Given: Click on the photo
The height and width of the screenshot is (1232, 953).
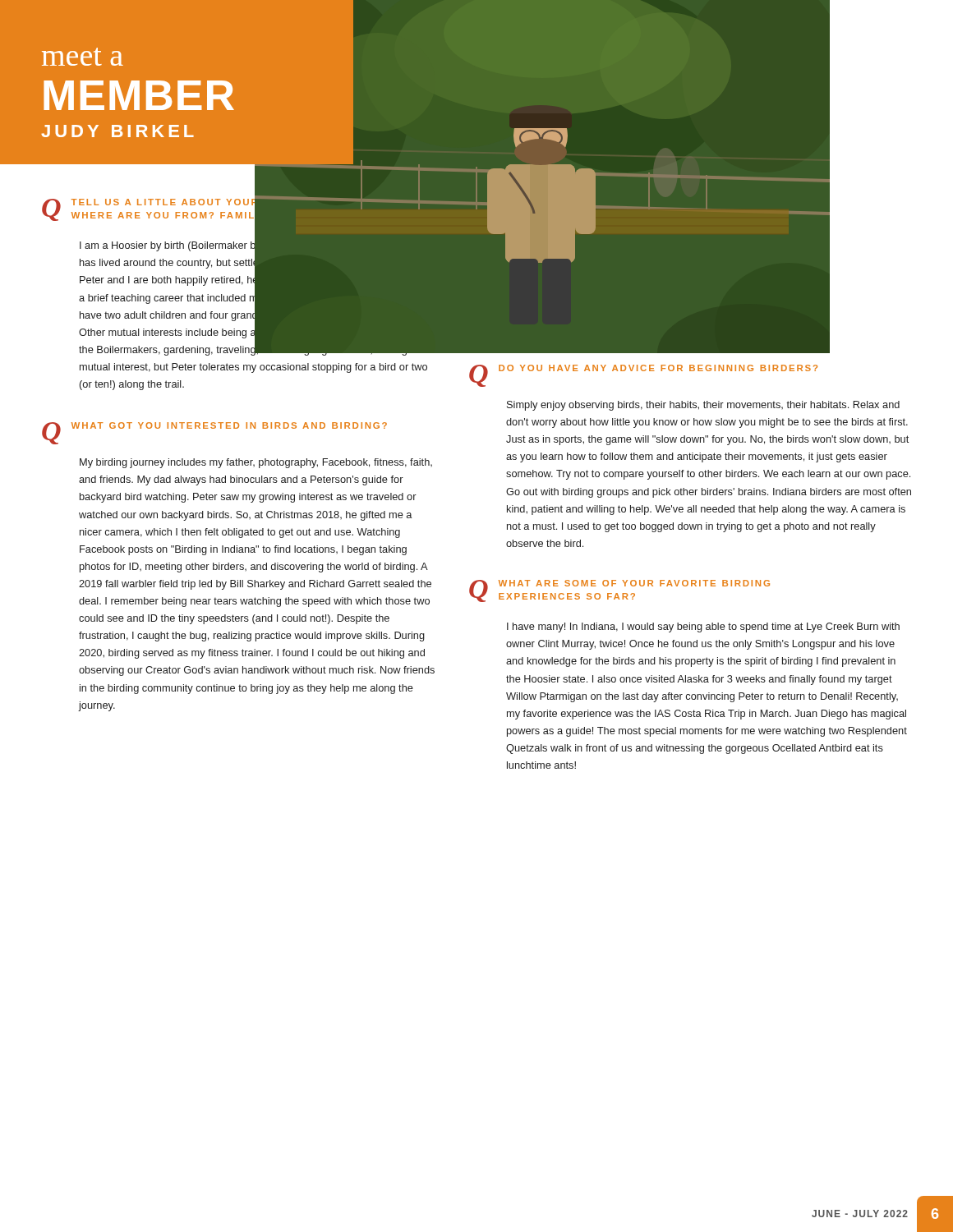Looking at the screenshot, I should click(542, 177).
